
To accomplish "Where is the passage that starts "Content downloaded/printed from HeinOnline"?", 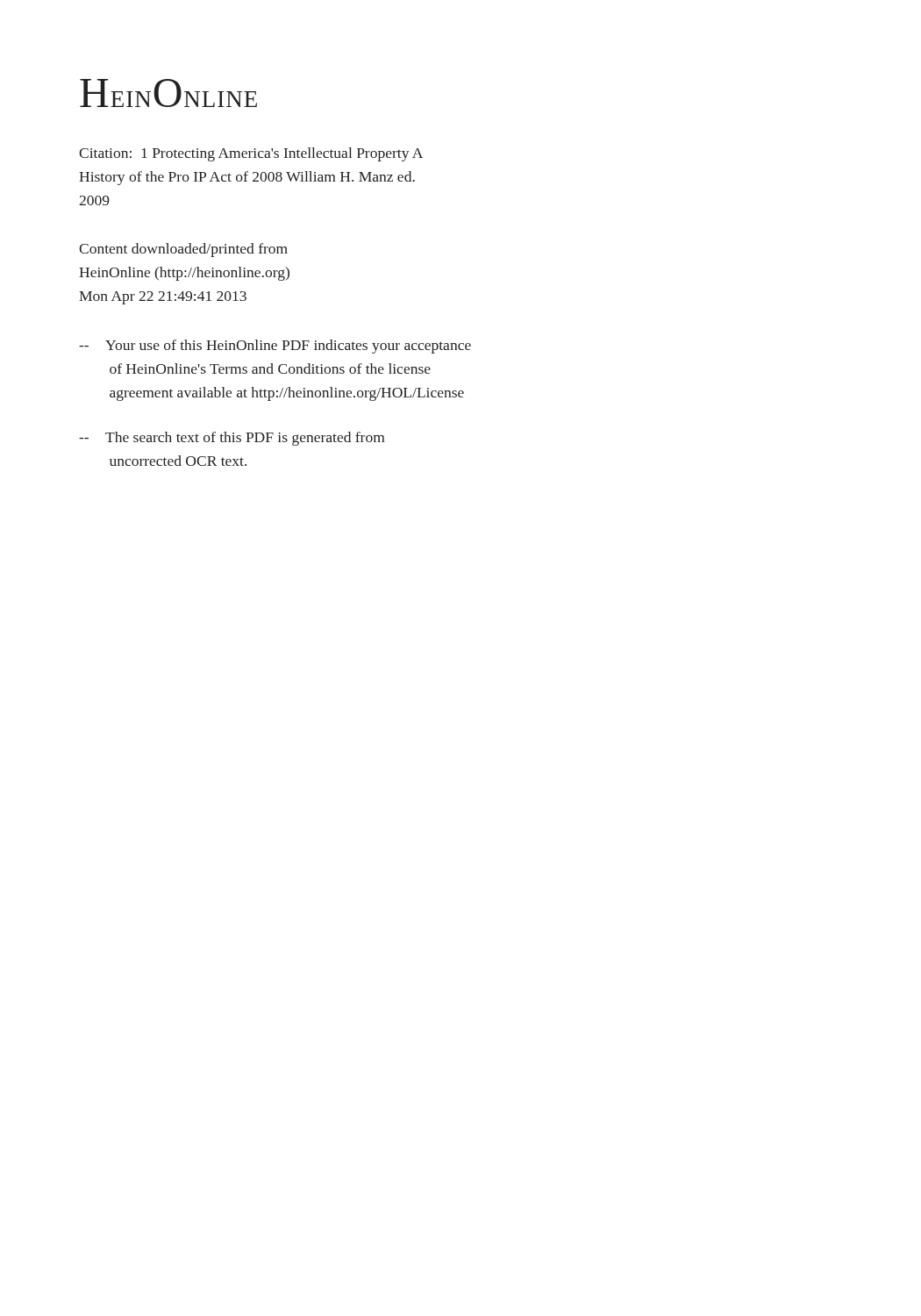I will click(185, 272).
